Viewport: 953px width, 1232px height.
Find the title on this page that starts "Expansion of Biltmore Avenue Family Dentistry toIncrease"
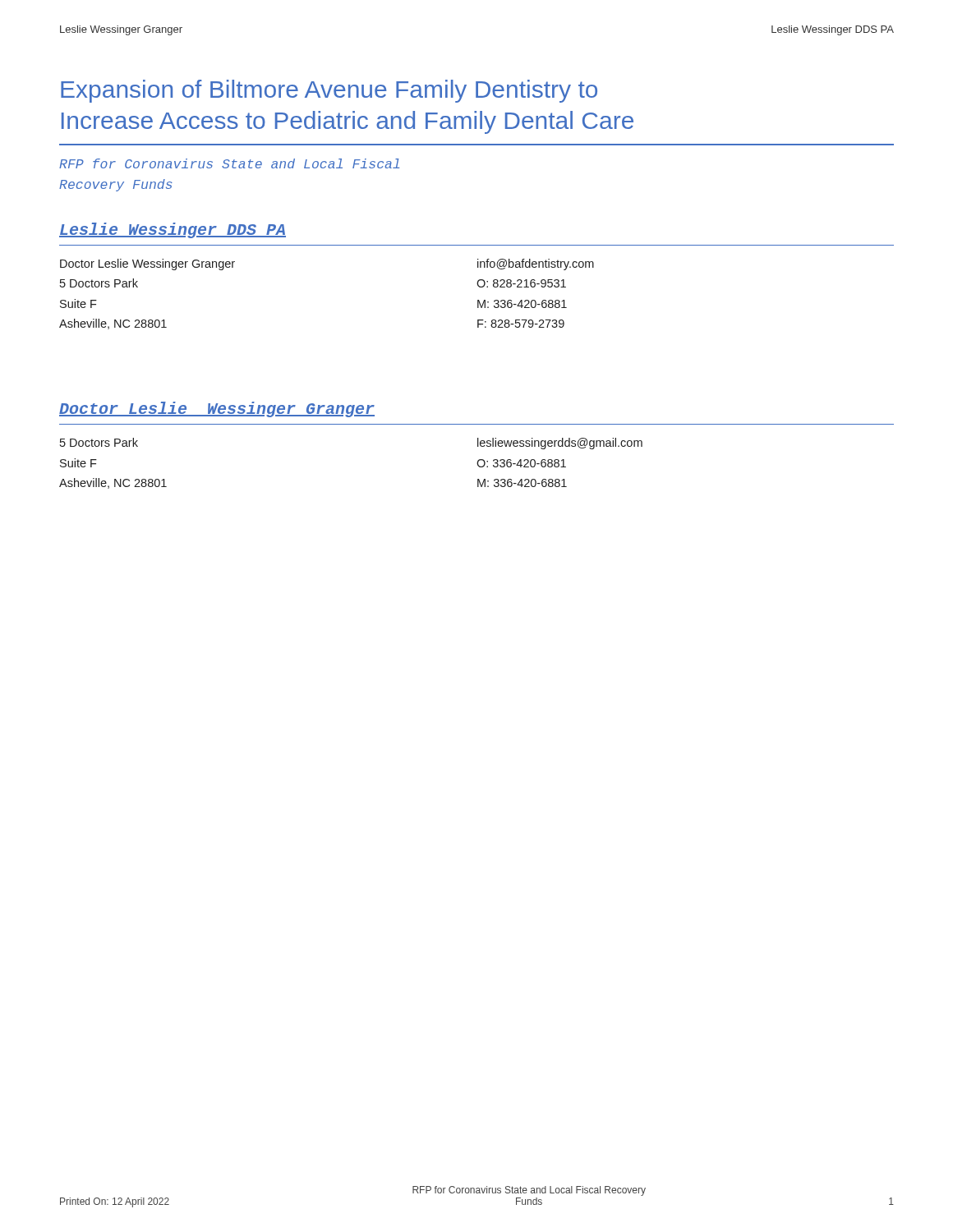tap(476, 110)
